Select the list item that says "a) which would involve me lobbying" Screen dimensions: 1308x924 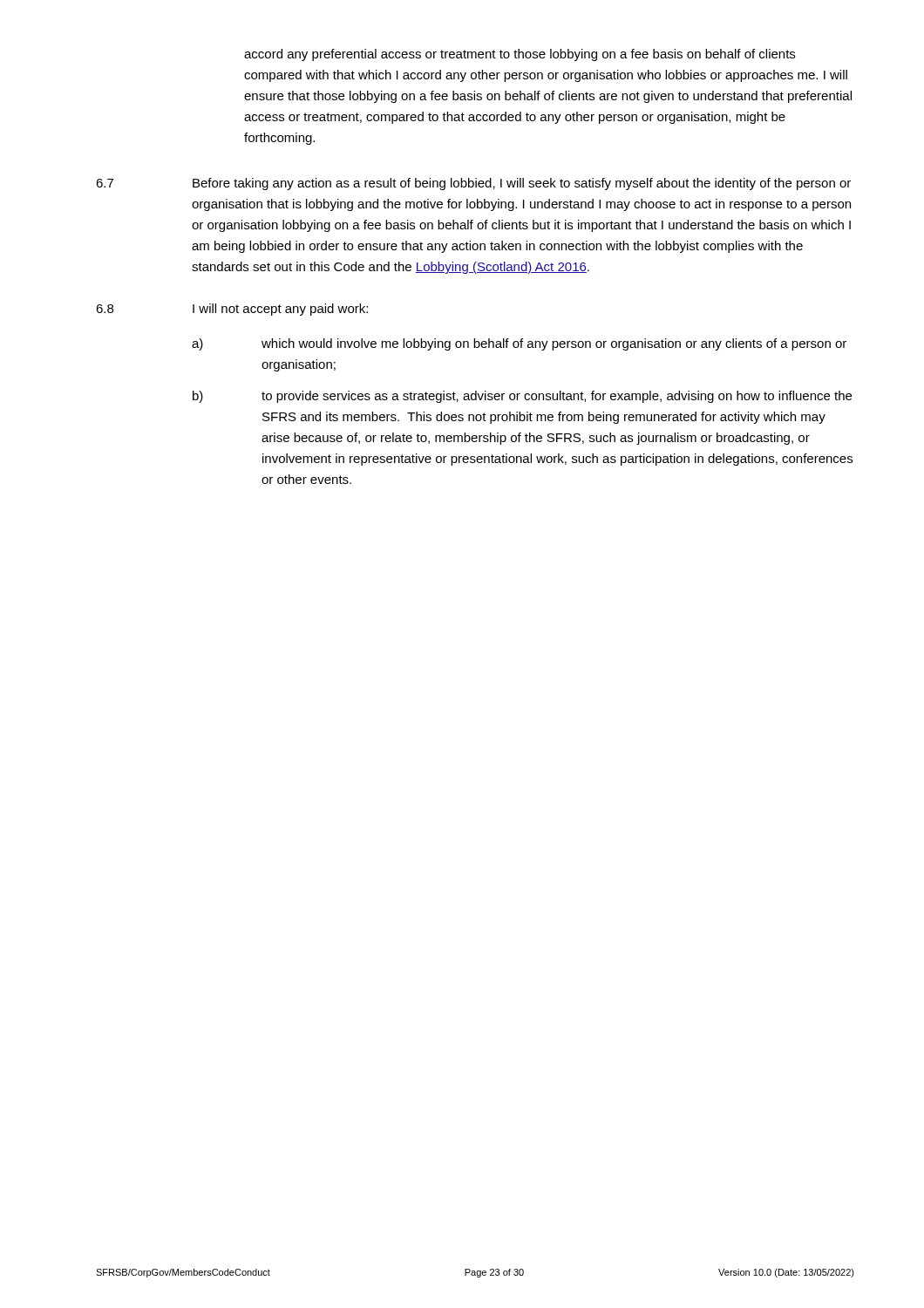(x=523, y=354)
